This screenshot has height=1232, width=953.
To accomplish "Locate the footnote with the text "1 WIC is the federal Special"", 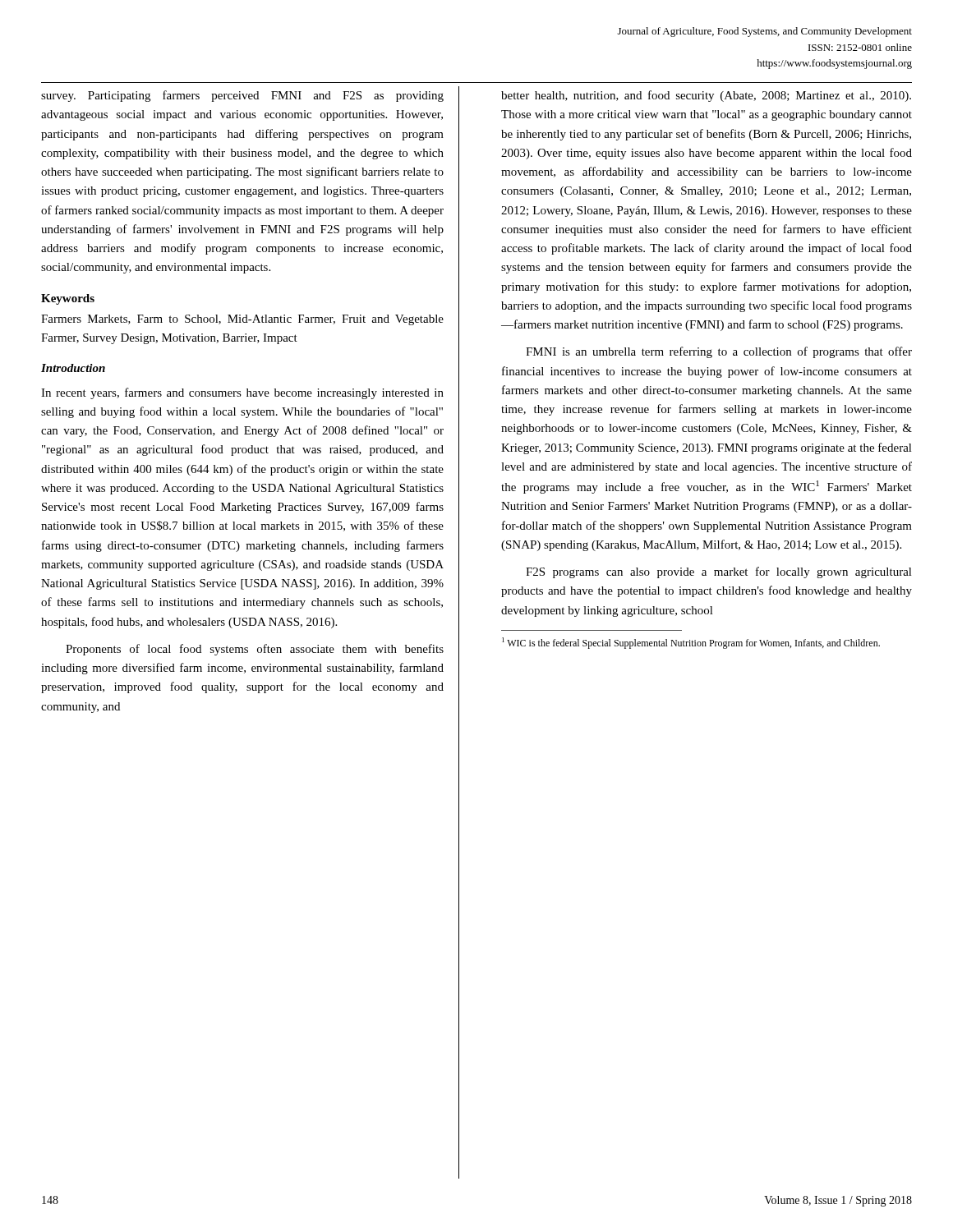I will pos(707,640).
